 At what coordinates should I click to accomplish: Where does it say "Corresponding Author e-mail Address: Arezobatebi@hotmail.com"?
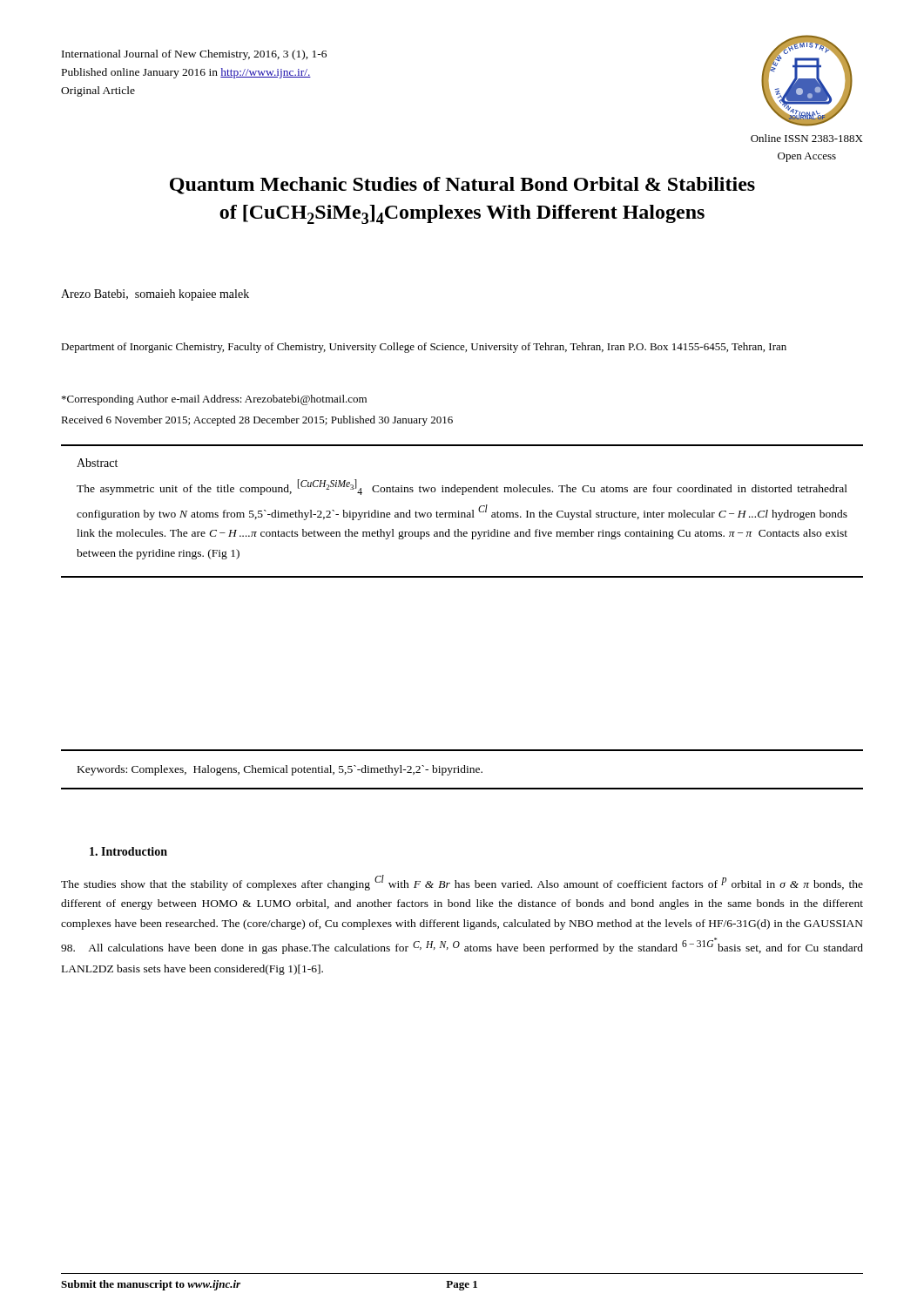point(214,399)
